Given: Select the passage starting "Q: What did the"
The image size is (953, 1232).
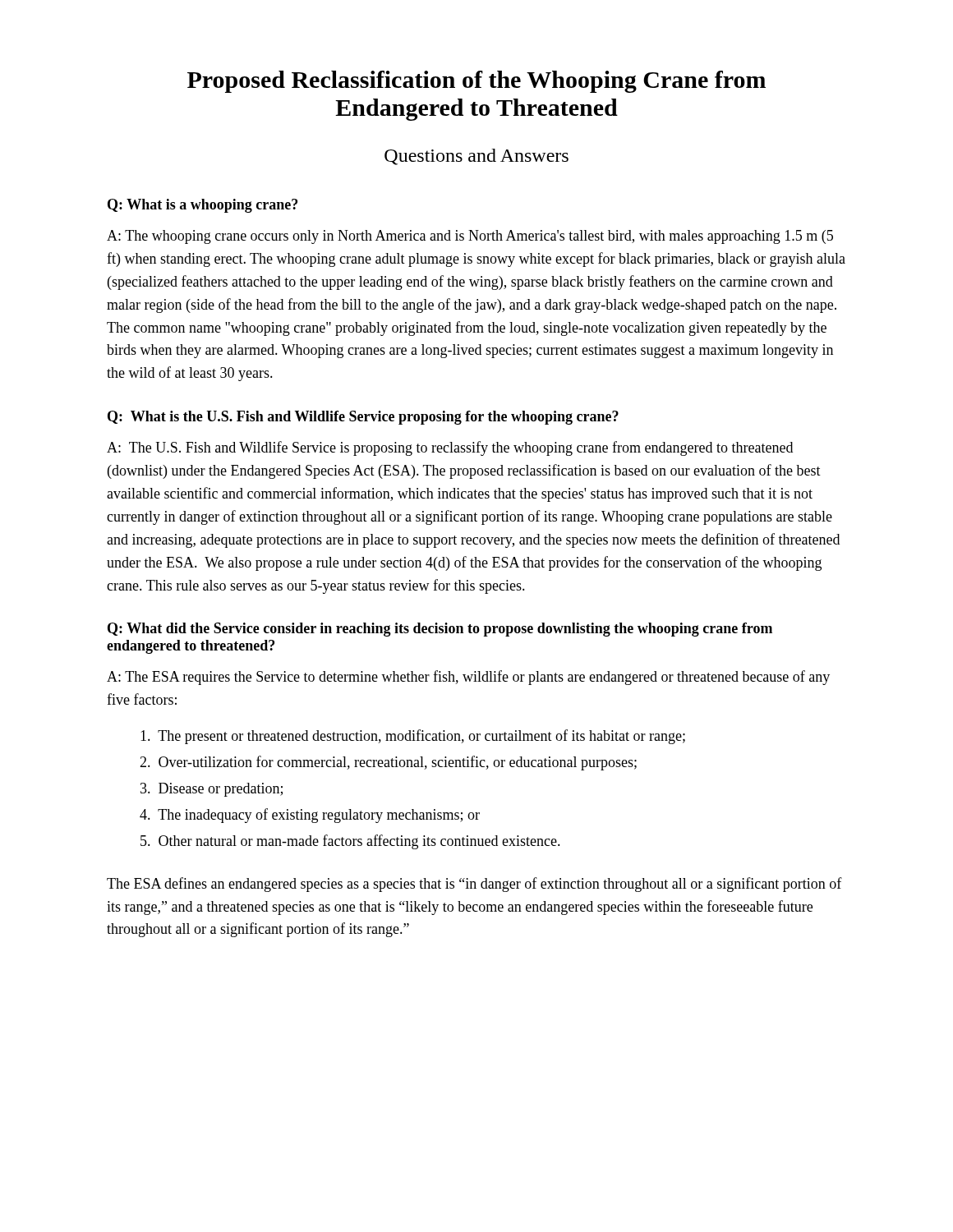Looking at the screenshot, I should pyautogui.click(x=440, y=637).
